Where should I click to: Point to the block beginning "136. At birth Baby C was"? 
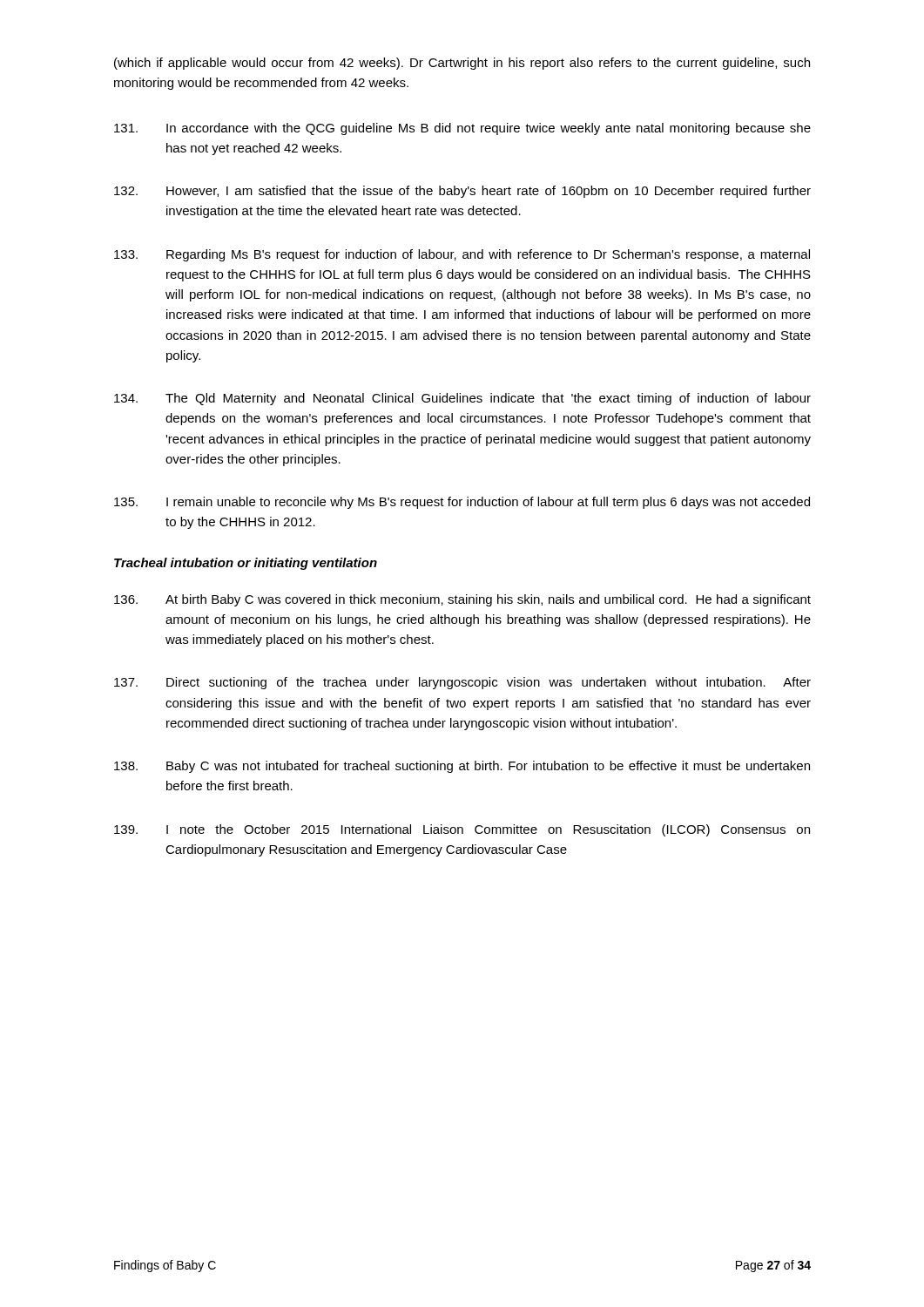(462, 619)
